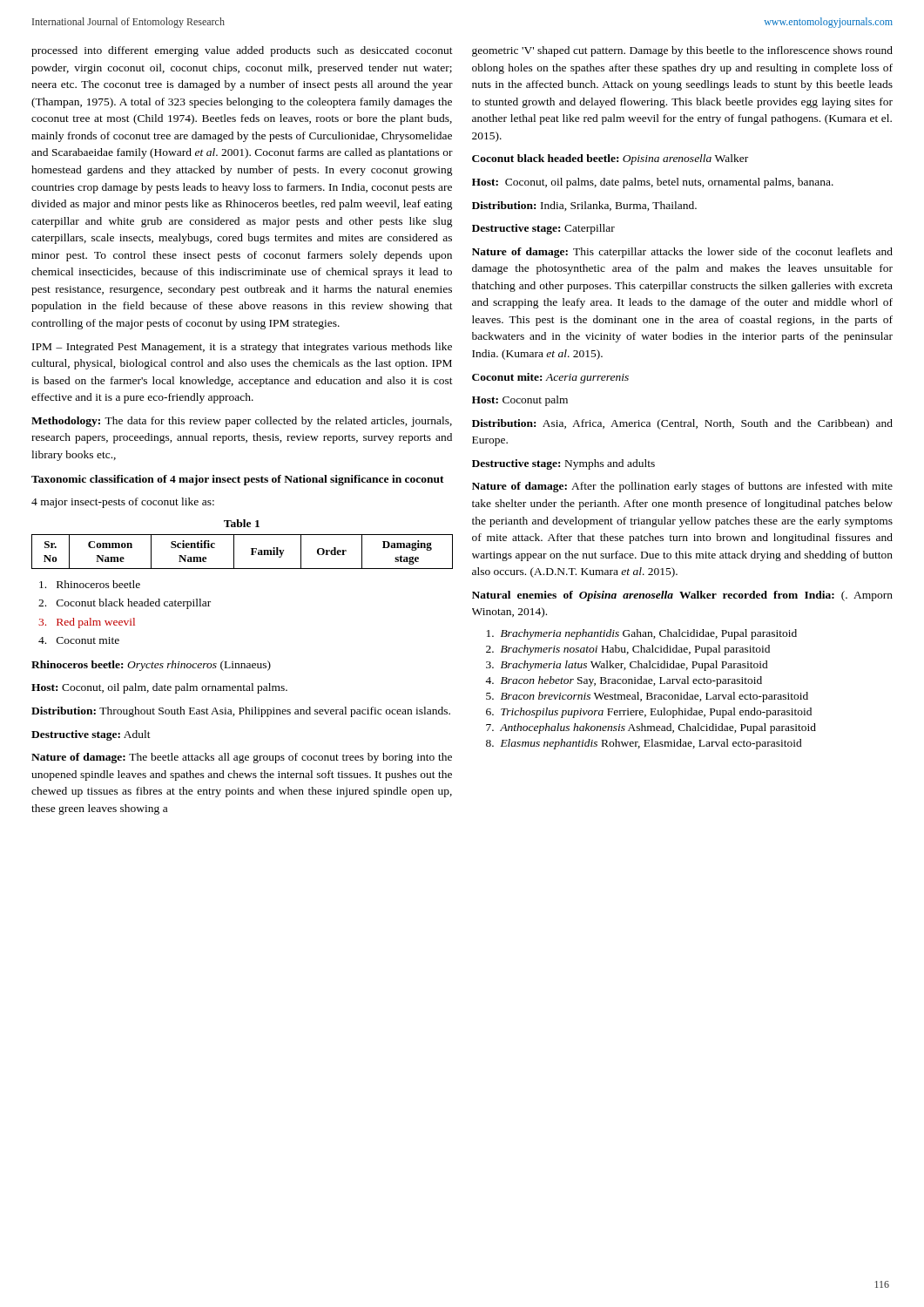
Task: Locate the list item that says "2. Brachymeris nosatoi Habu, Chalcididae, Pupal parasitoid"
Action: (x=628, y=649)
